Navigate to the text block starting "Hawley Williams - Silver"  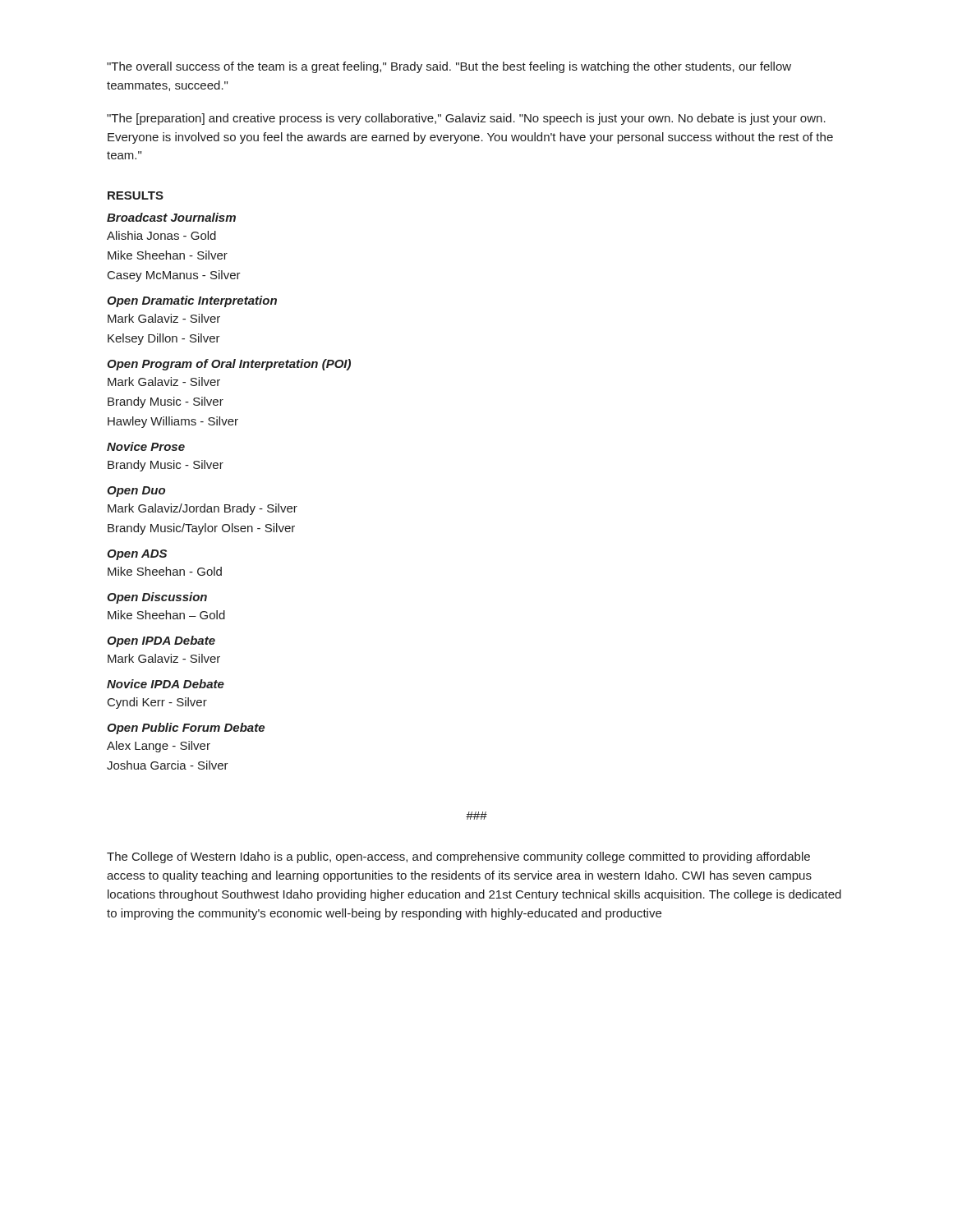point(173,421)
